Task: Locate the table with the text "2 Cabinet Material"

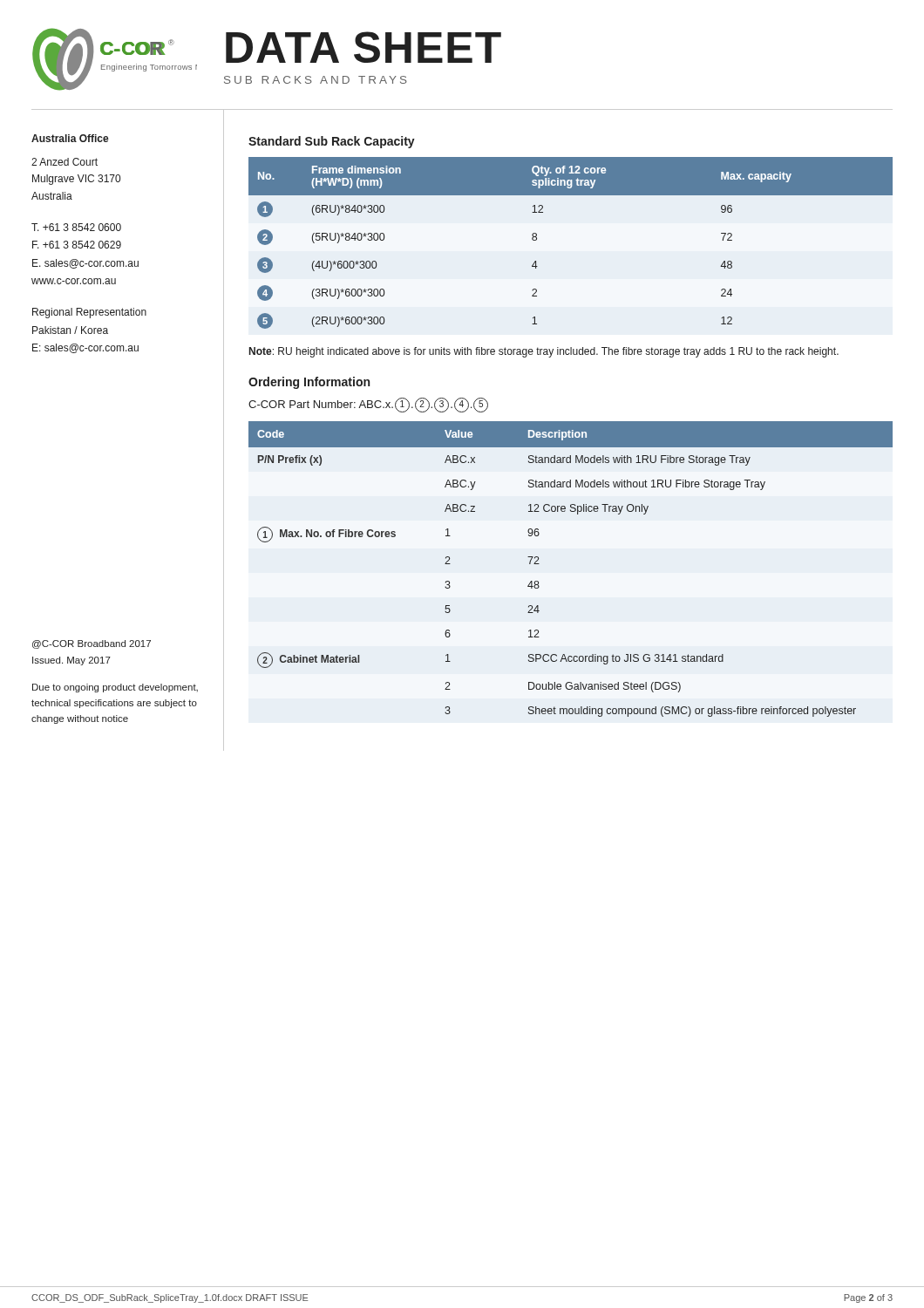Action: click(571, 572)
